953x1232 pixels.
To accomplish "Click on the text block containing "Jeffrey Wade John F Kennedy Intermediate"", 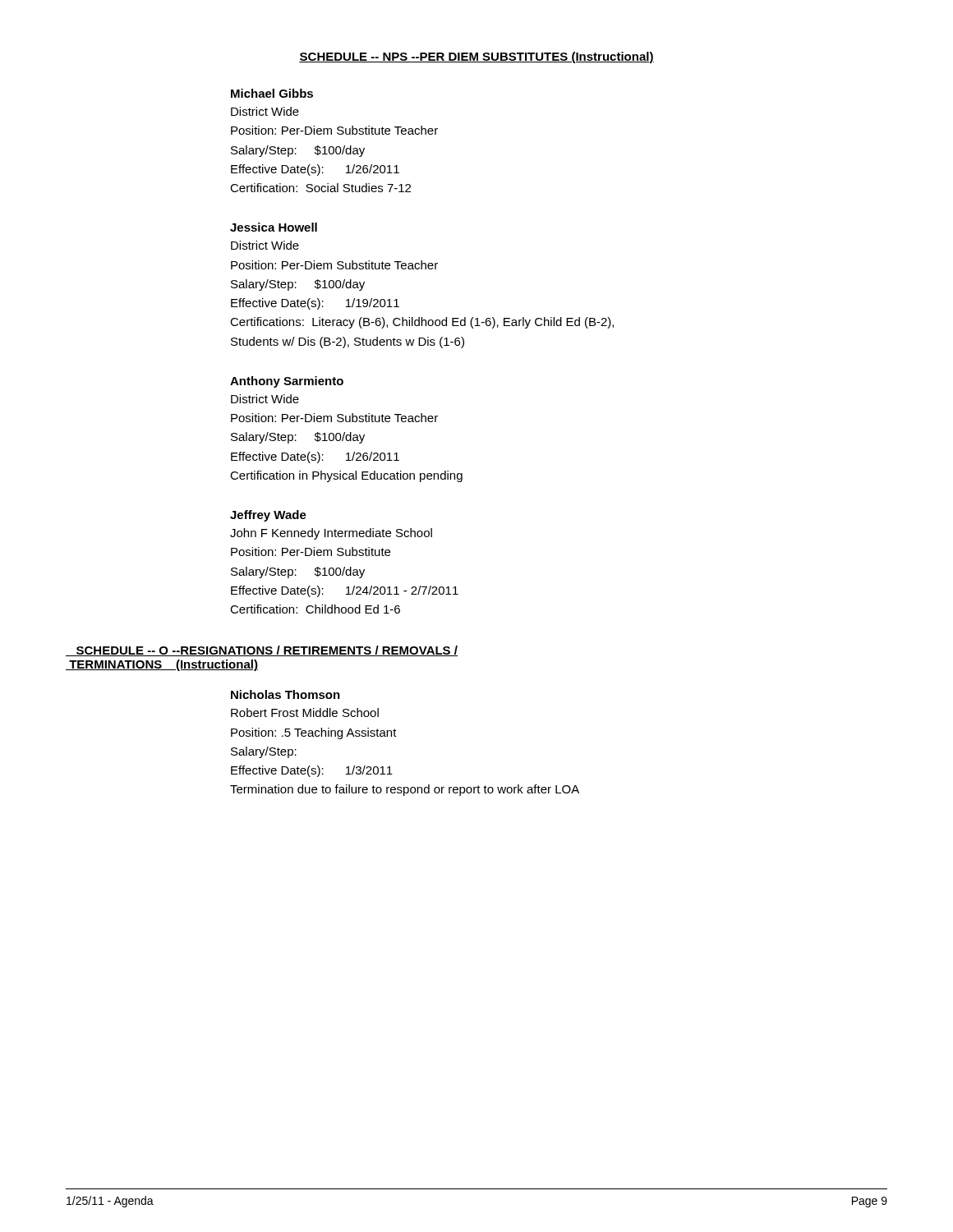I will coord(268,516).
